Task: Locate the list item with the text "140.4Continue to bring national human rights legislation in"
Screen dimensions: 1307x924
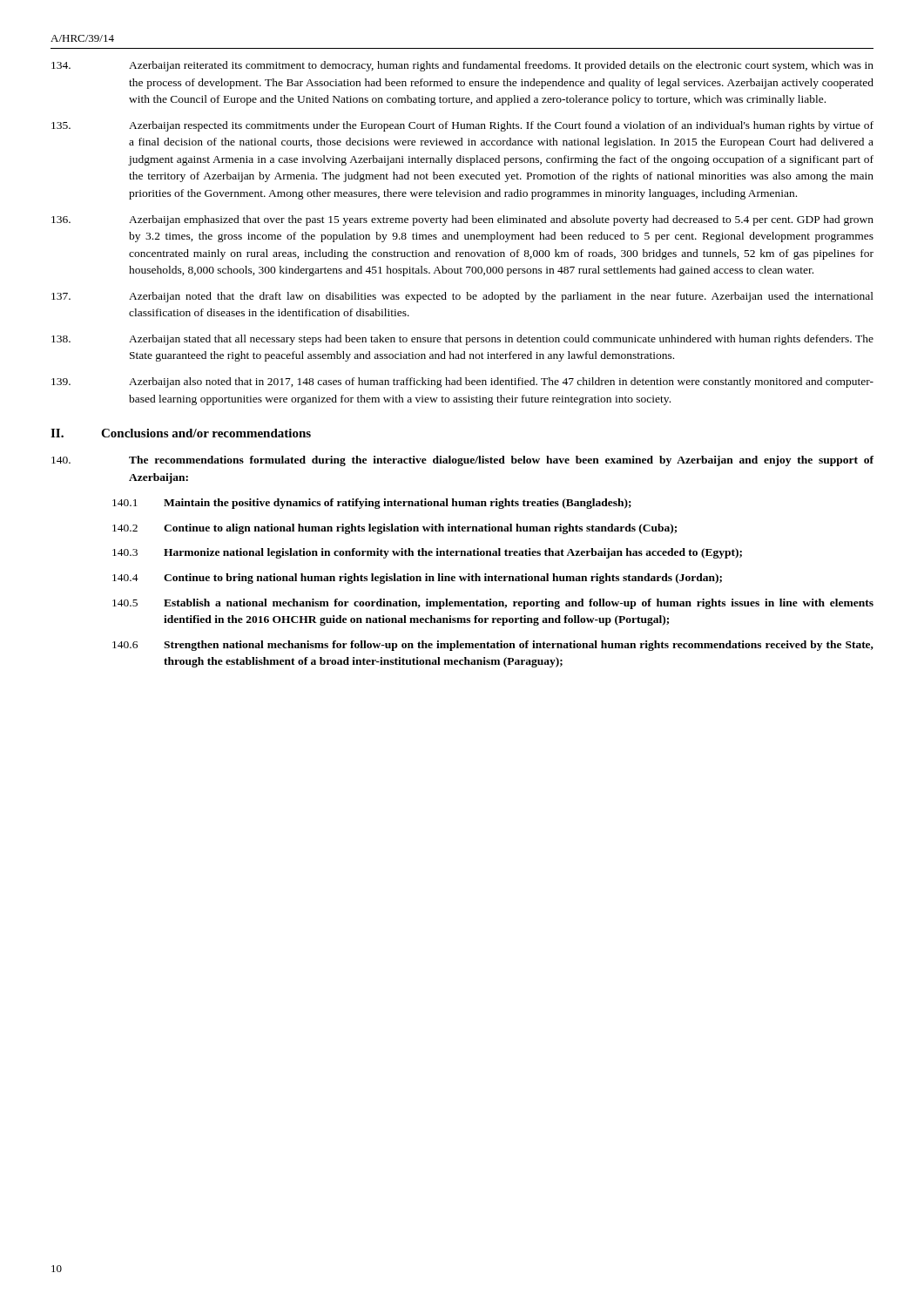Action: (417, 577)
